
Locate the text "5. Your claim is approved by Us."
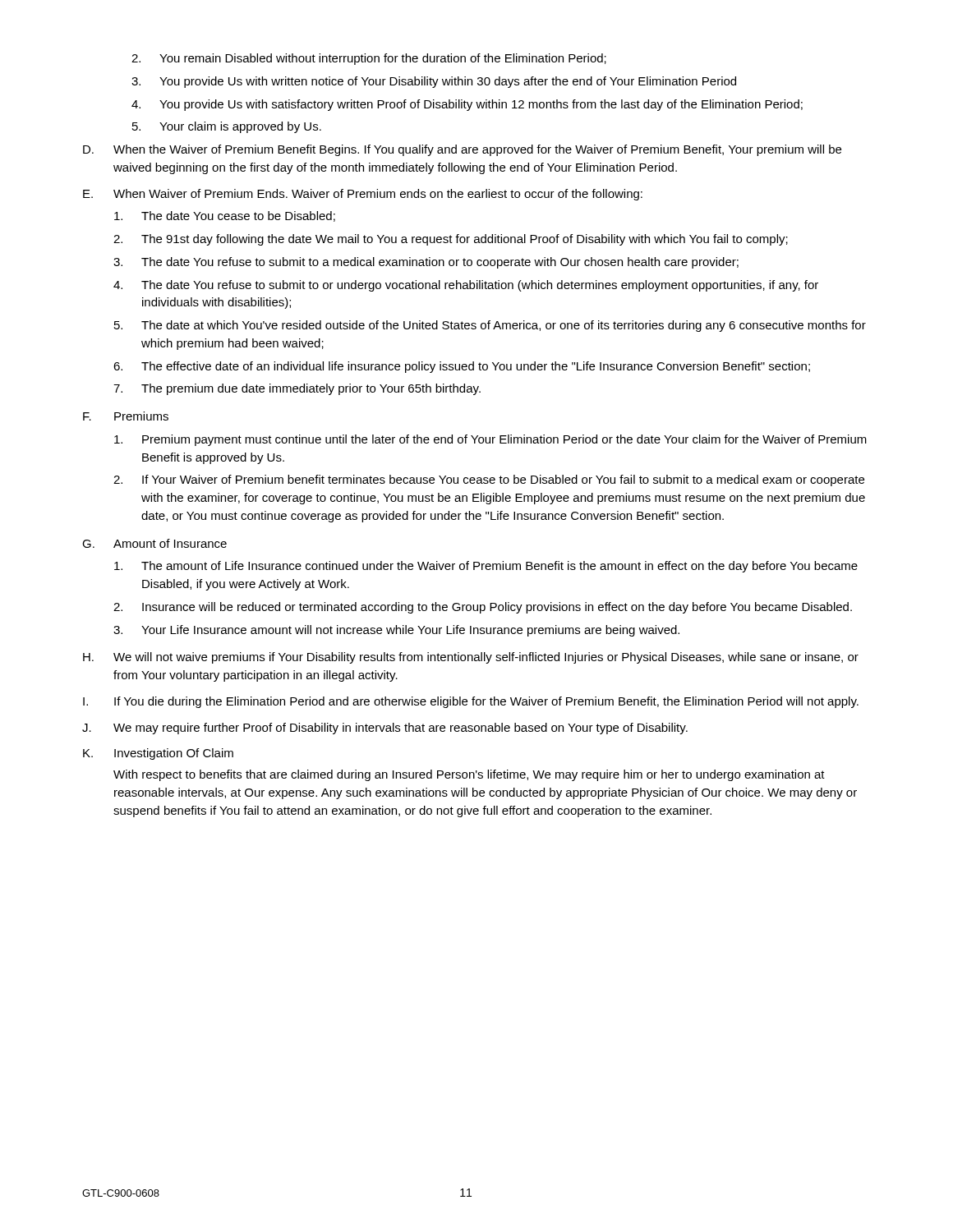tap(227, 127)
